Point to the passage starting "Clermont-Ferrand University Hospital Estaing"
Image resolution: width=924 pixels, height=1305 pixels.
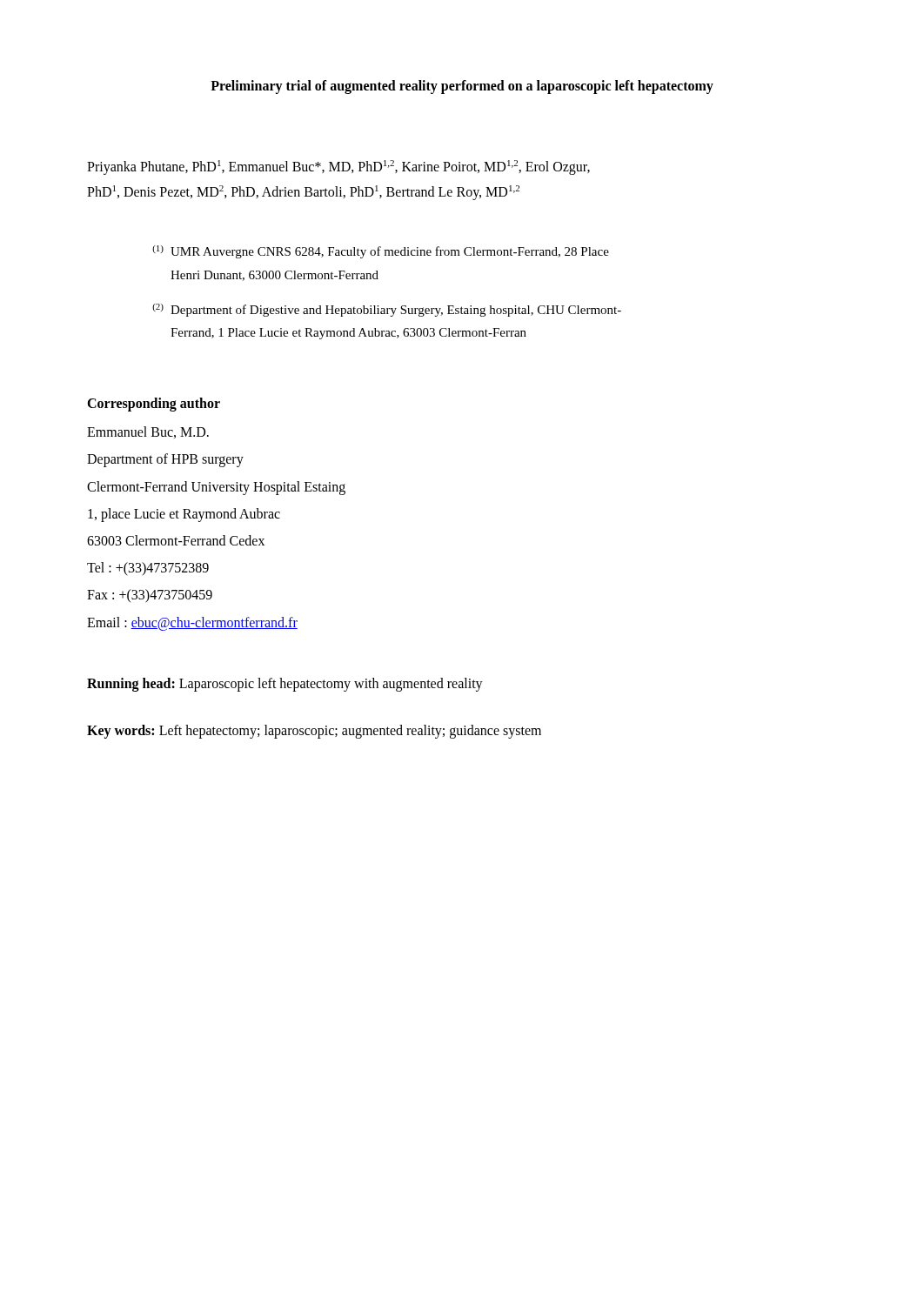point(216,486)
